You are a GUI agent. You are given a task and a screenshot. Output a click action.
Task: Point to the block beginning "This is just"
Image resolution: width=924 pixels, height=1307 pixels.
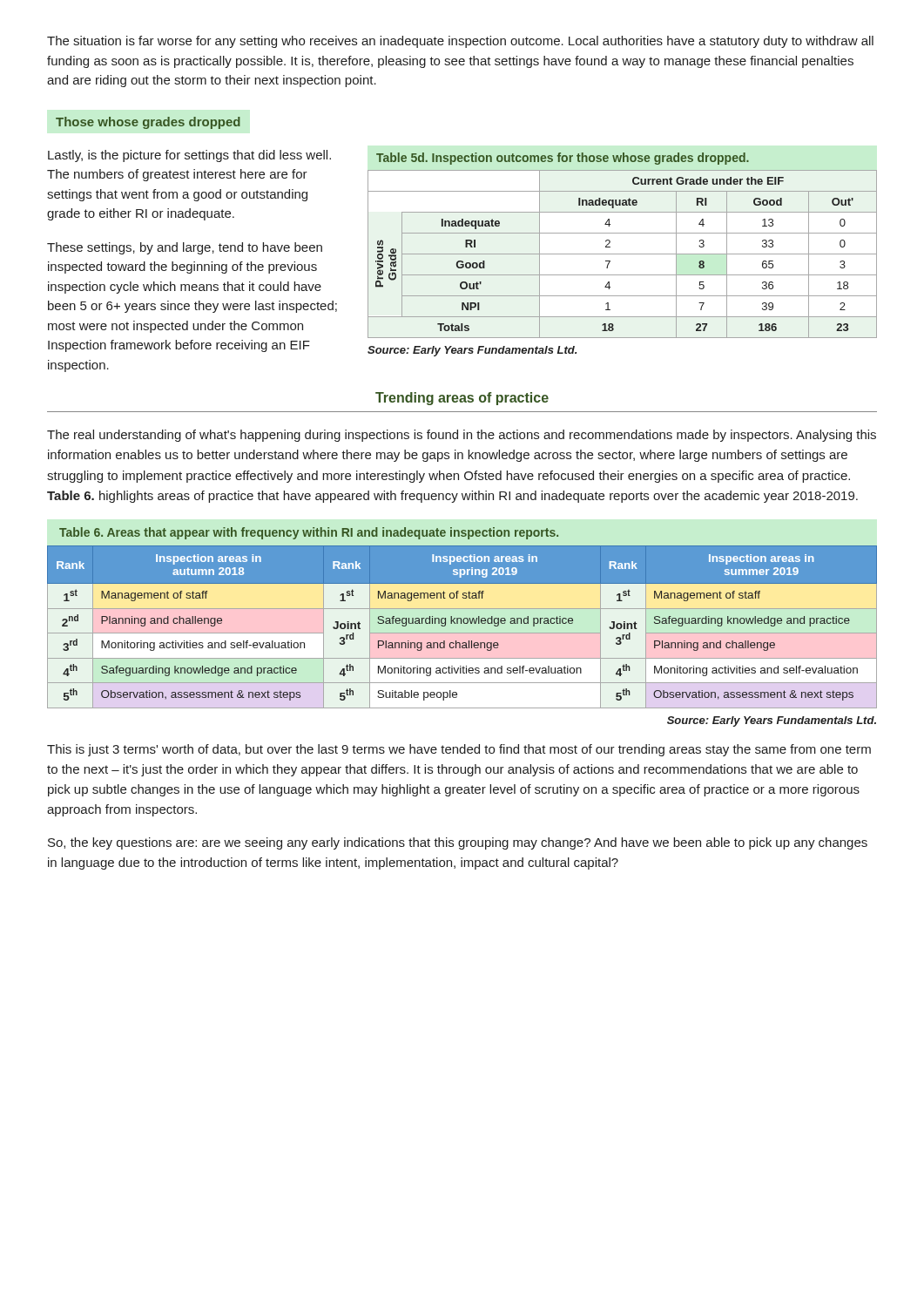coord(459,779)
